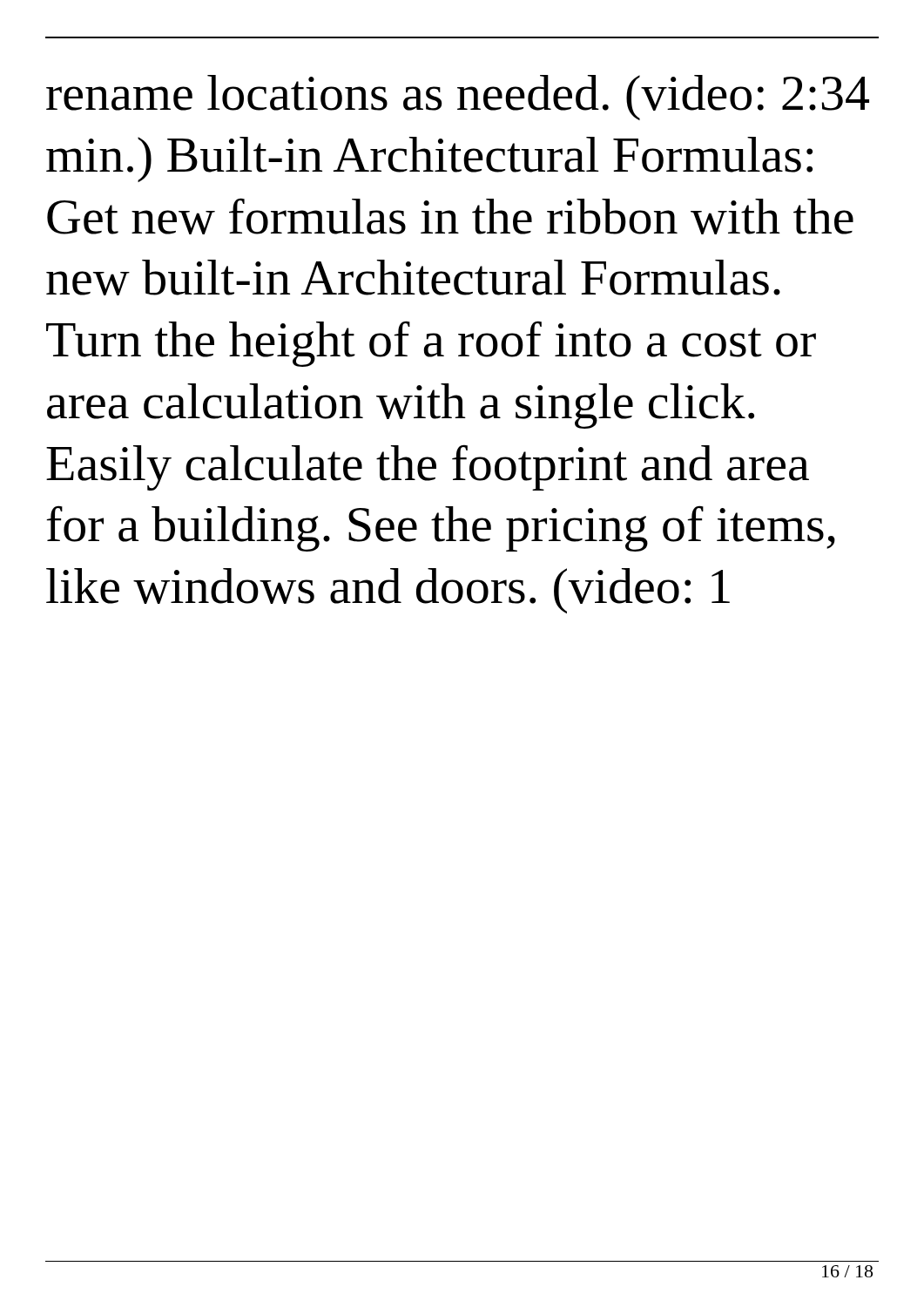The height and width of the screenshot is (1307, 924).
Task: Click the passage that begins "rename locations as"
Action: pyautogui.click(x=458, y=339)
